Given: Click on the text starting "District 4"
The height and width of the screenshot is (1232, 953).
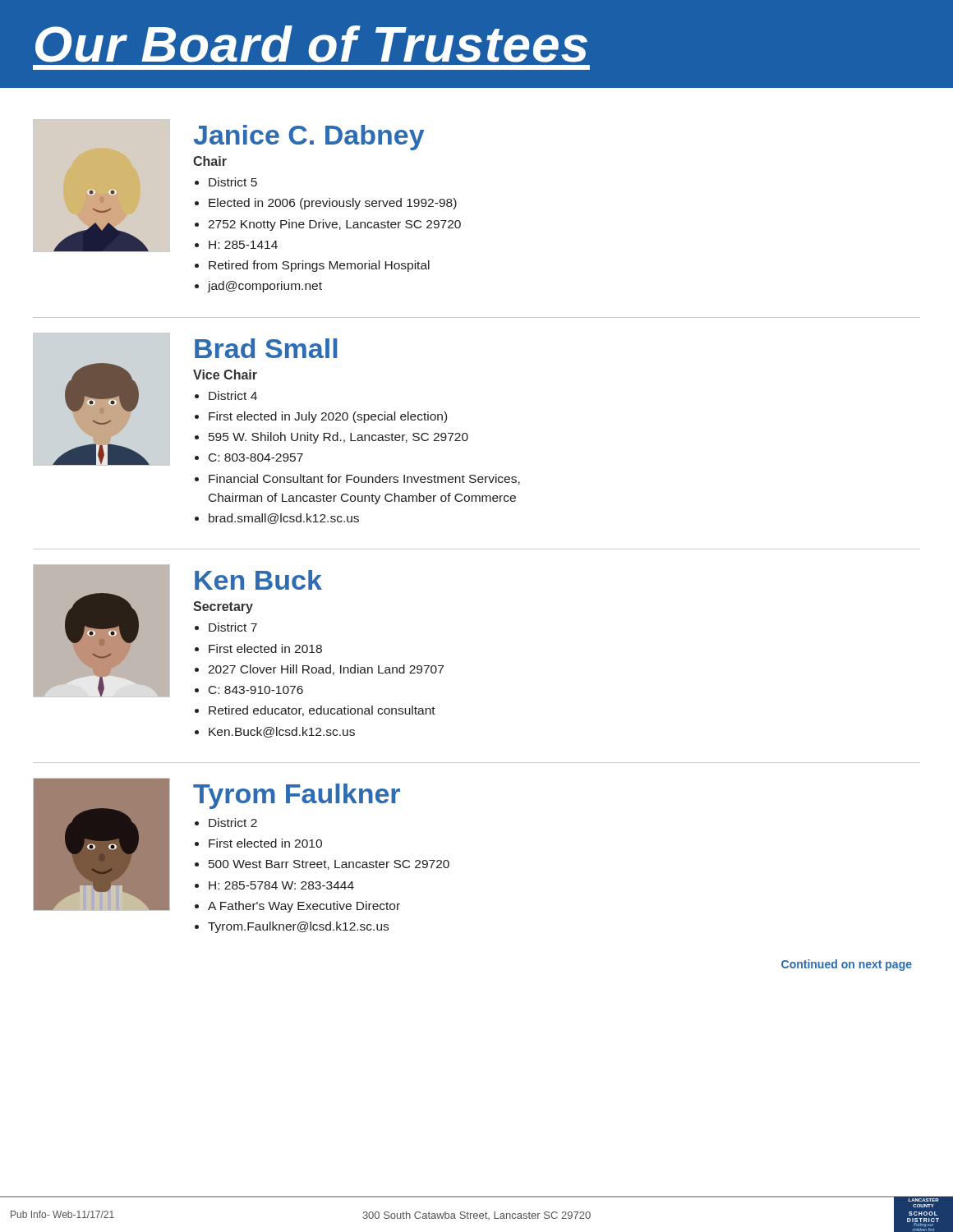Looking at the screenshot, I should click(x=233, y=395).
